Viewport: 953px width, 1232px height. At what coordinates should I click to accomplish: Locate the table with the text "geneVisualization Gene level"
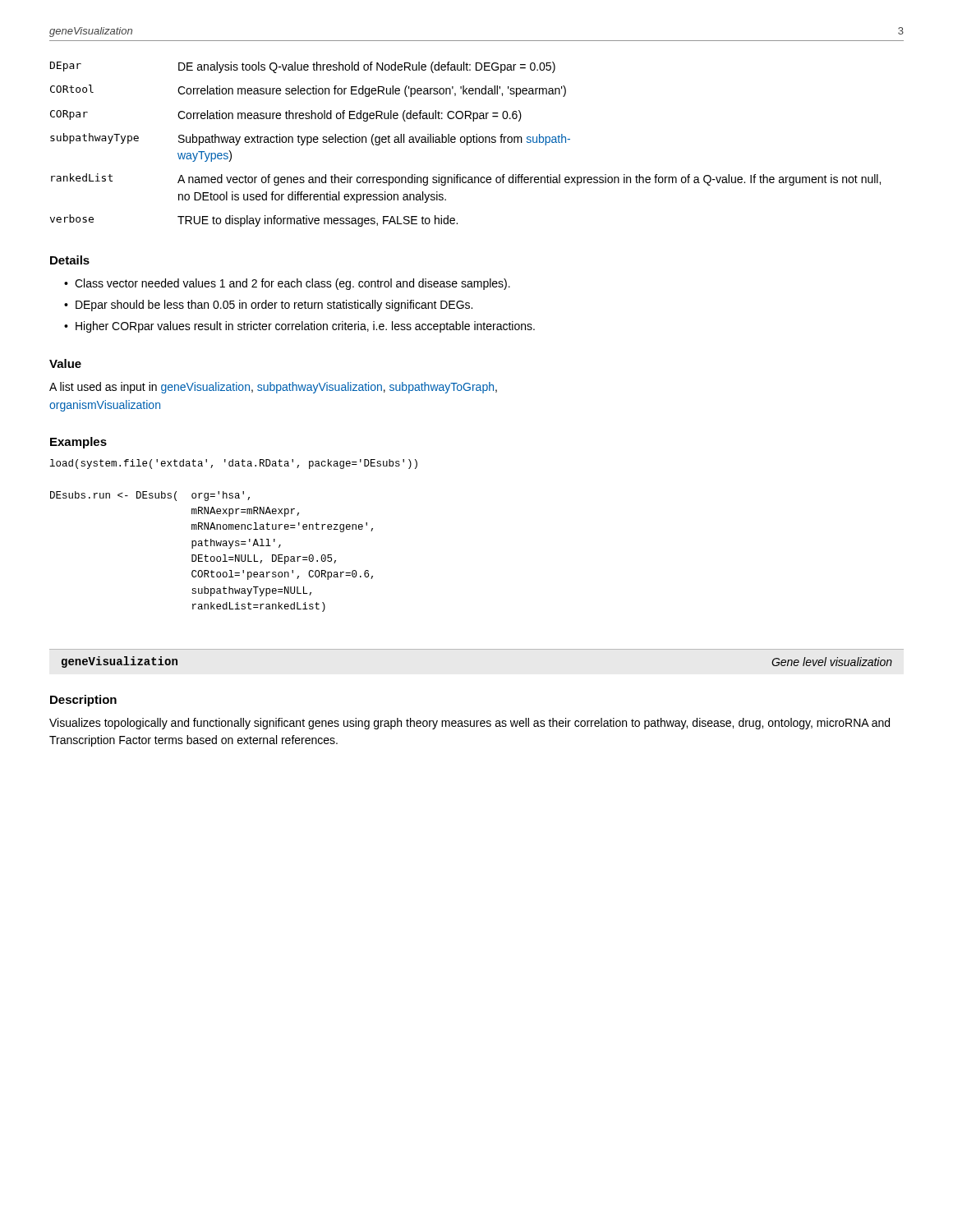click(x=476, y=662)
